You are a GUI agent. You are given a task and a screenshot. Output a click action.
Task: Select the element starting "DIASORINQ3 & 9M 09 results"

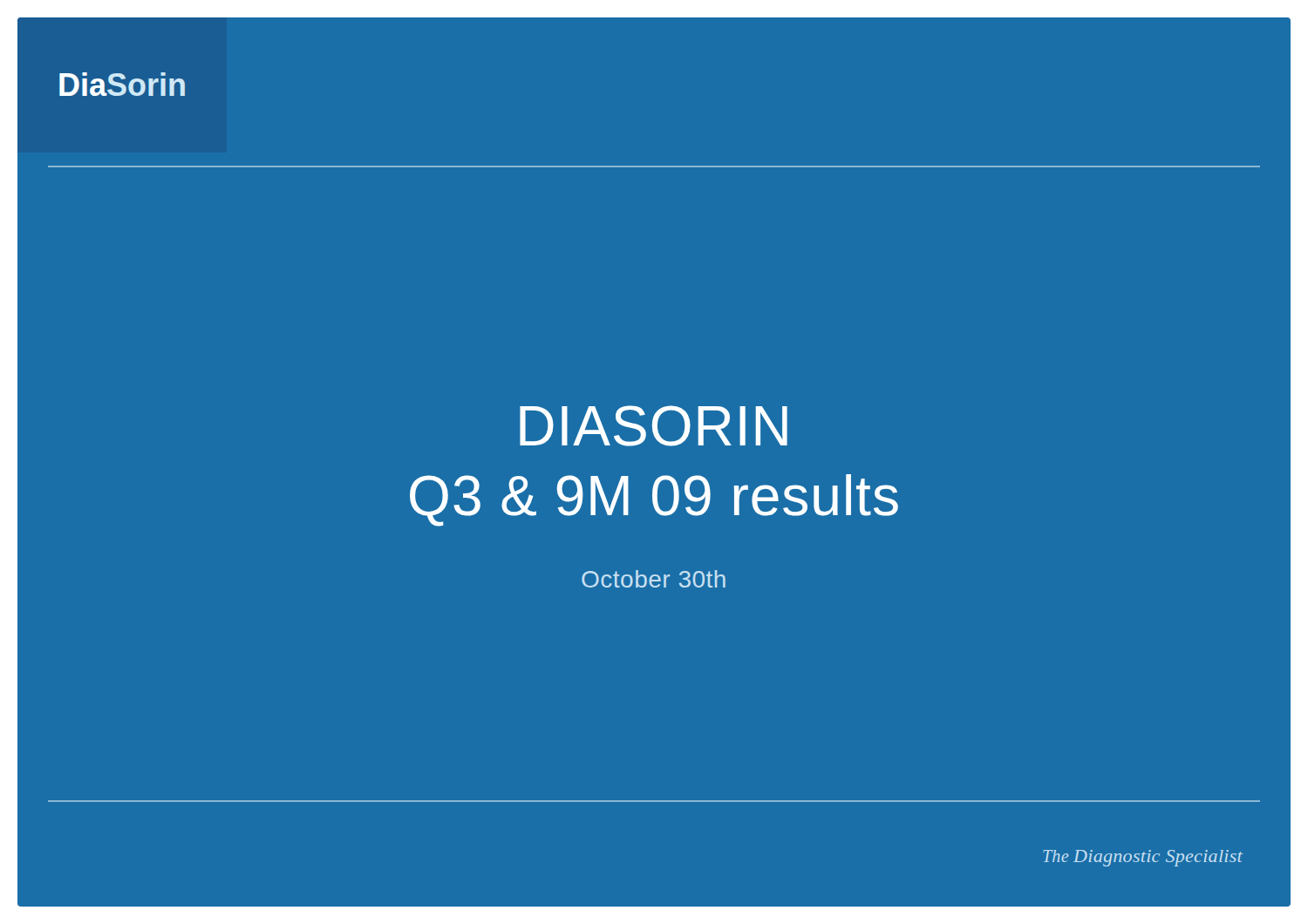click(x=654, y=461)
